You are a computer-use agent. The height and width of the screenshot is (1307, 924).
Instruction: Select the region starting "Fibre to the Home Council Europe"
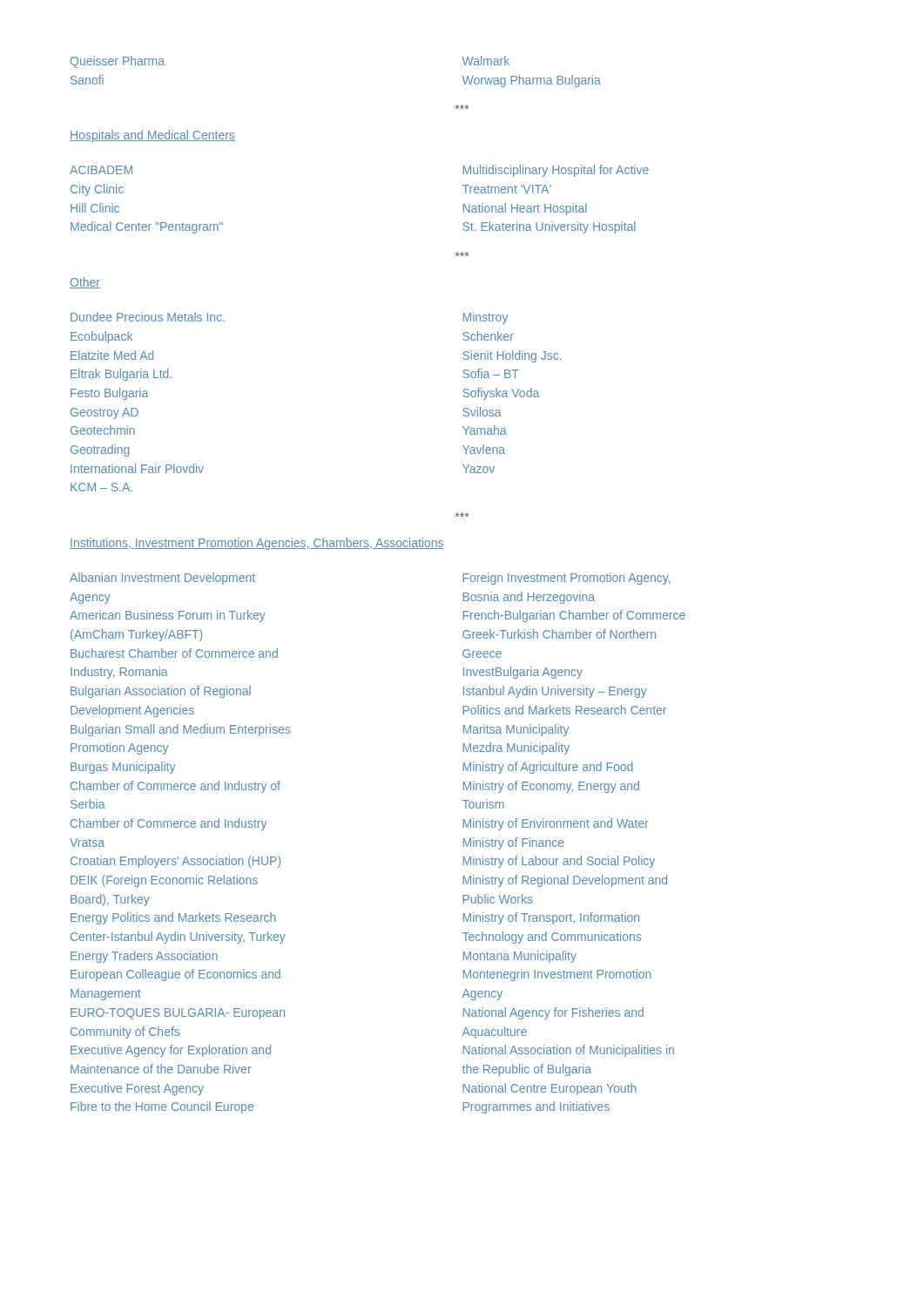click(162, 1107)
